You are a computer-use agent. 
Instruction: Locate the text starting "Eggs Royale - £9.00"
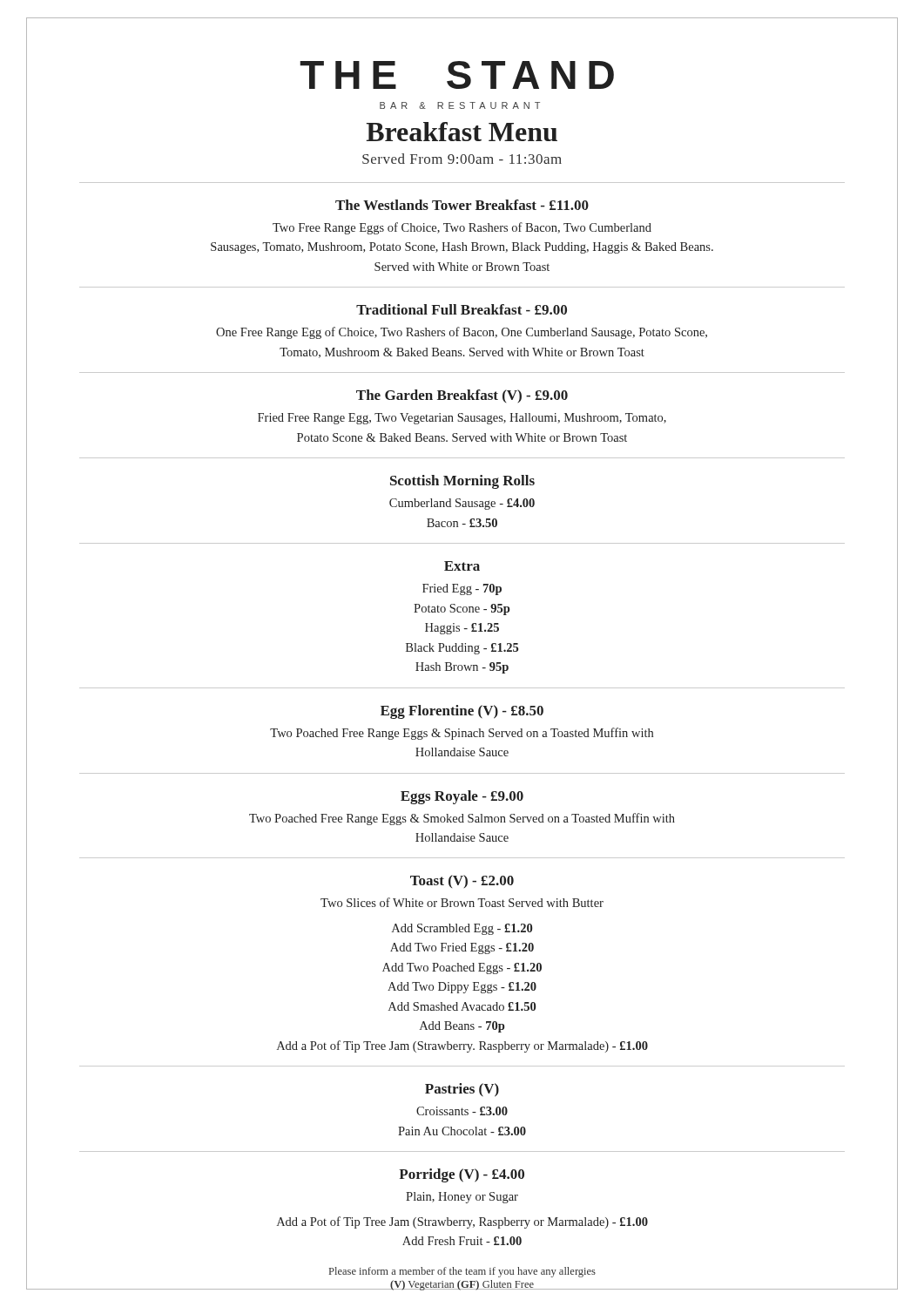[462, 796]
